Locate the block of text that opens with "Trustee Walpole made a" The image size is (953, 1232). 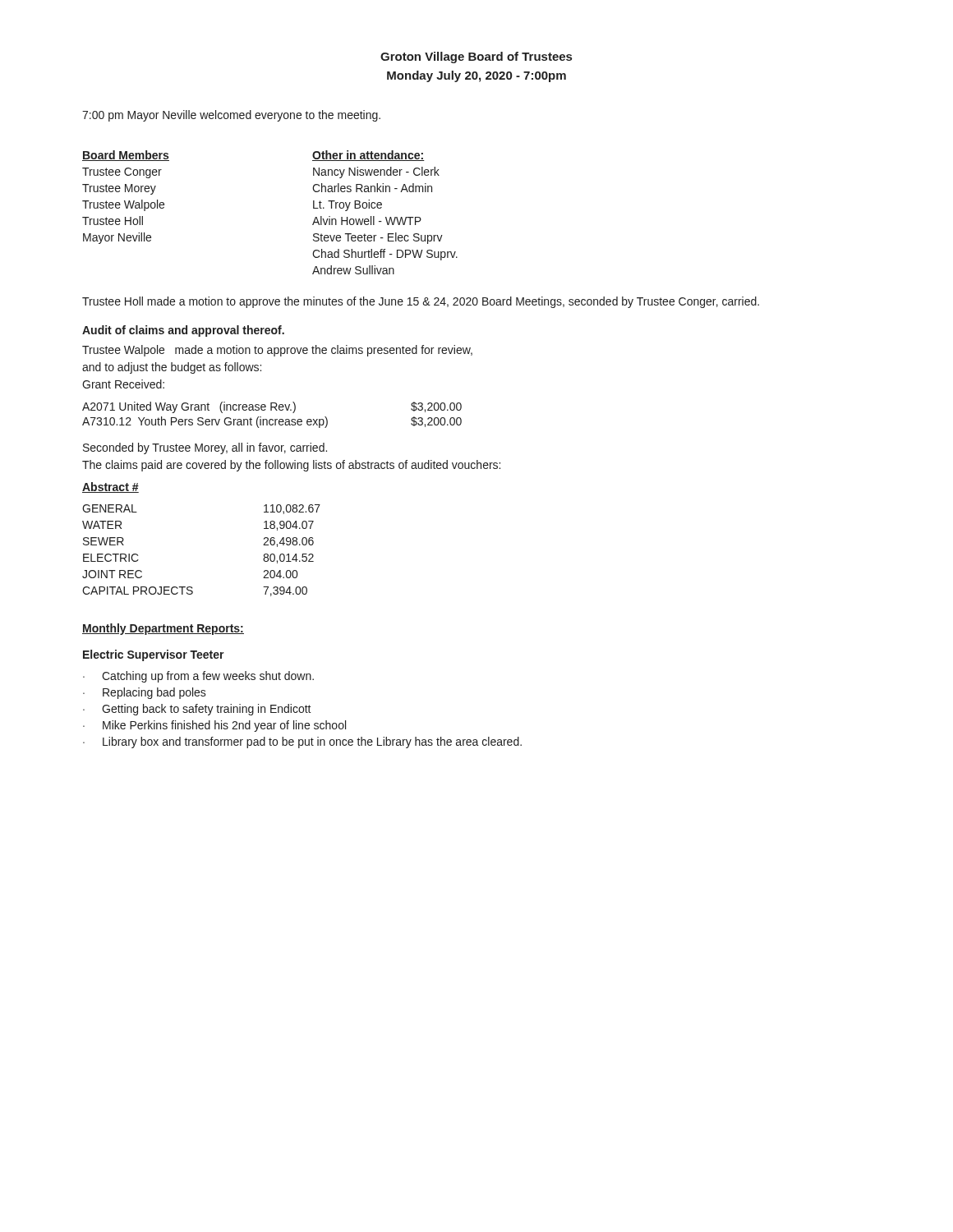tap(278, 367)
